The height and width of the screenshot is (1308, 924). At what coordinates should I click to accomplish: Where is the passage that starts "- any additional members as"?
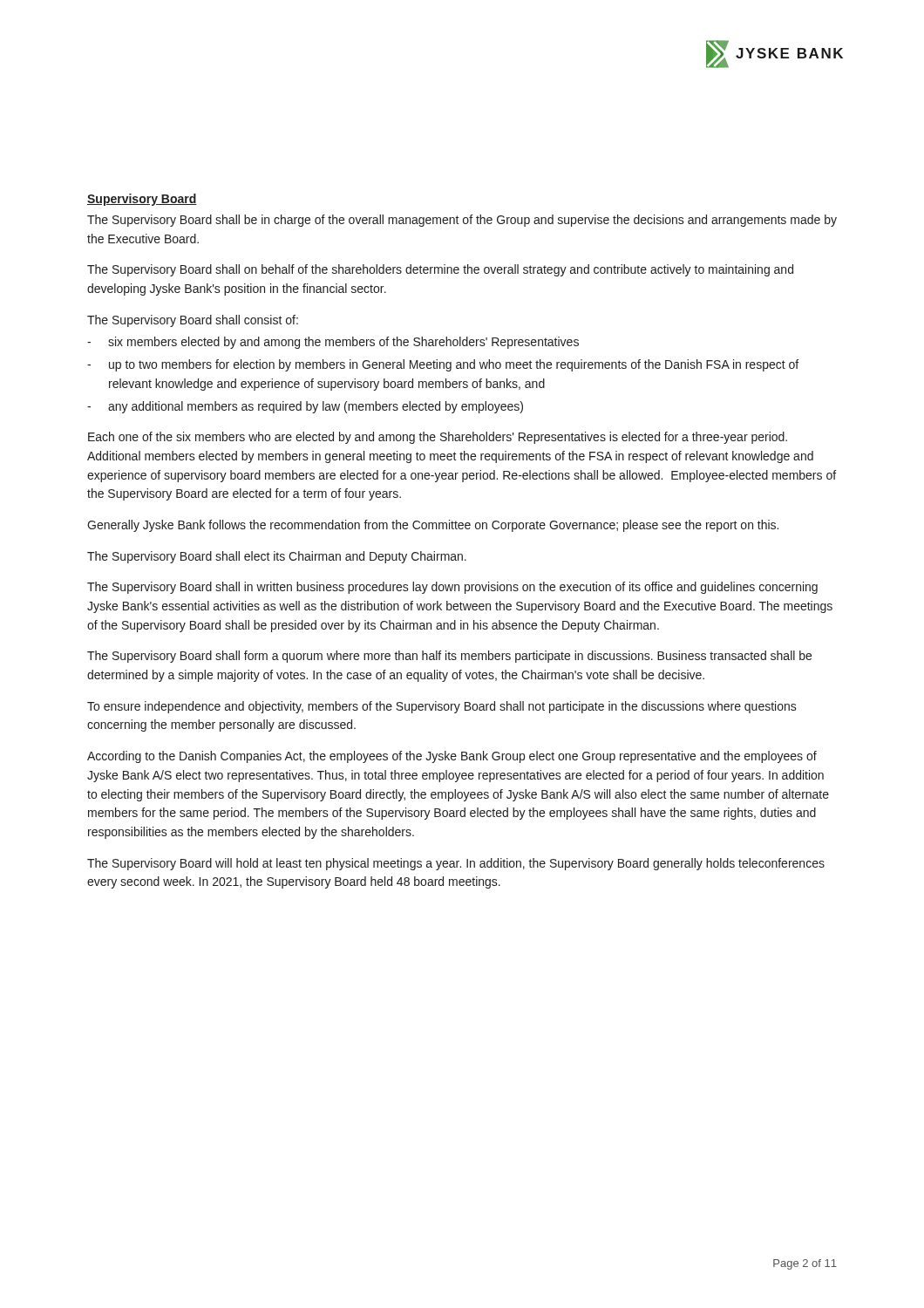click(462, 407)
